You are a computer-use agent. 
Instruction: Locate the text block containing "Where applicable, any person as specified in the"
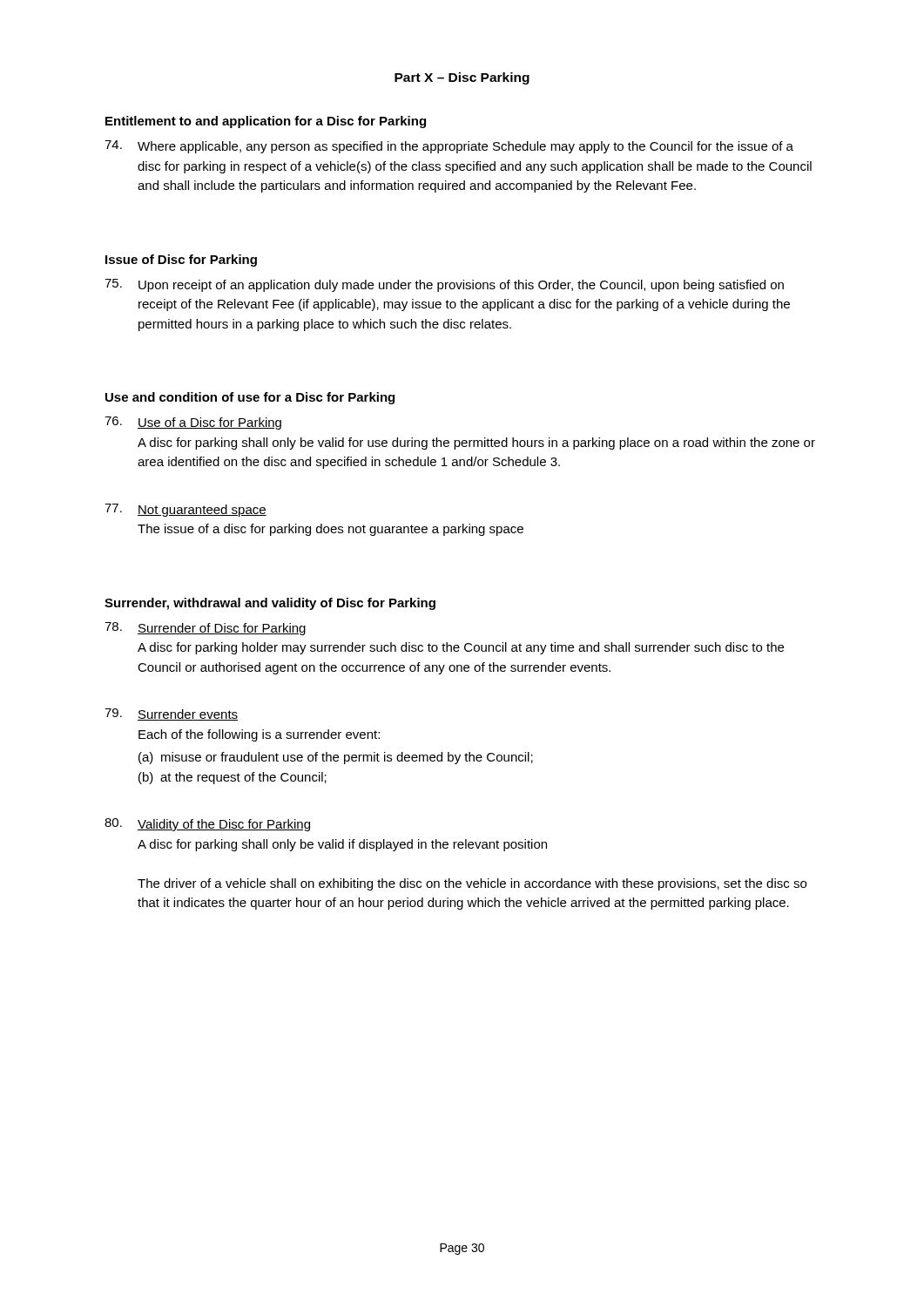[x=462, y=166]
